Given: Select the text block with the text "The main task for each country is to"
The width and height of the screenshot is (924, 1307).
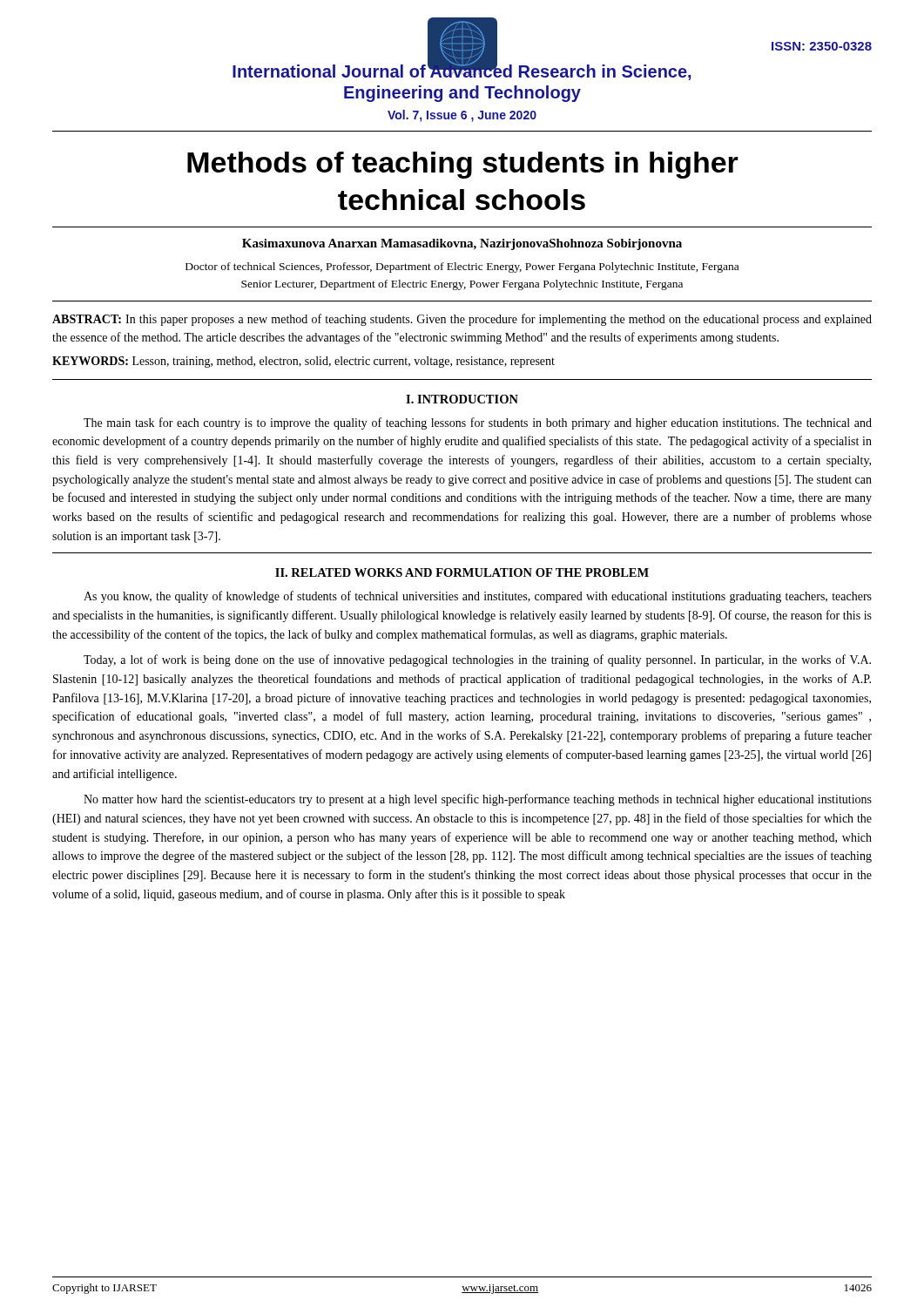Looking at the screenshot, I should click(x=462, y=480).
